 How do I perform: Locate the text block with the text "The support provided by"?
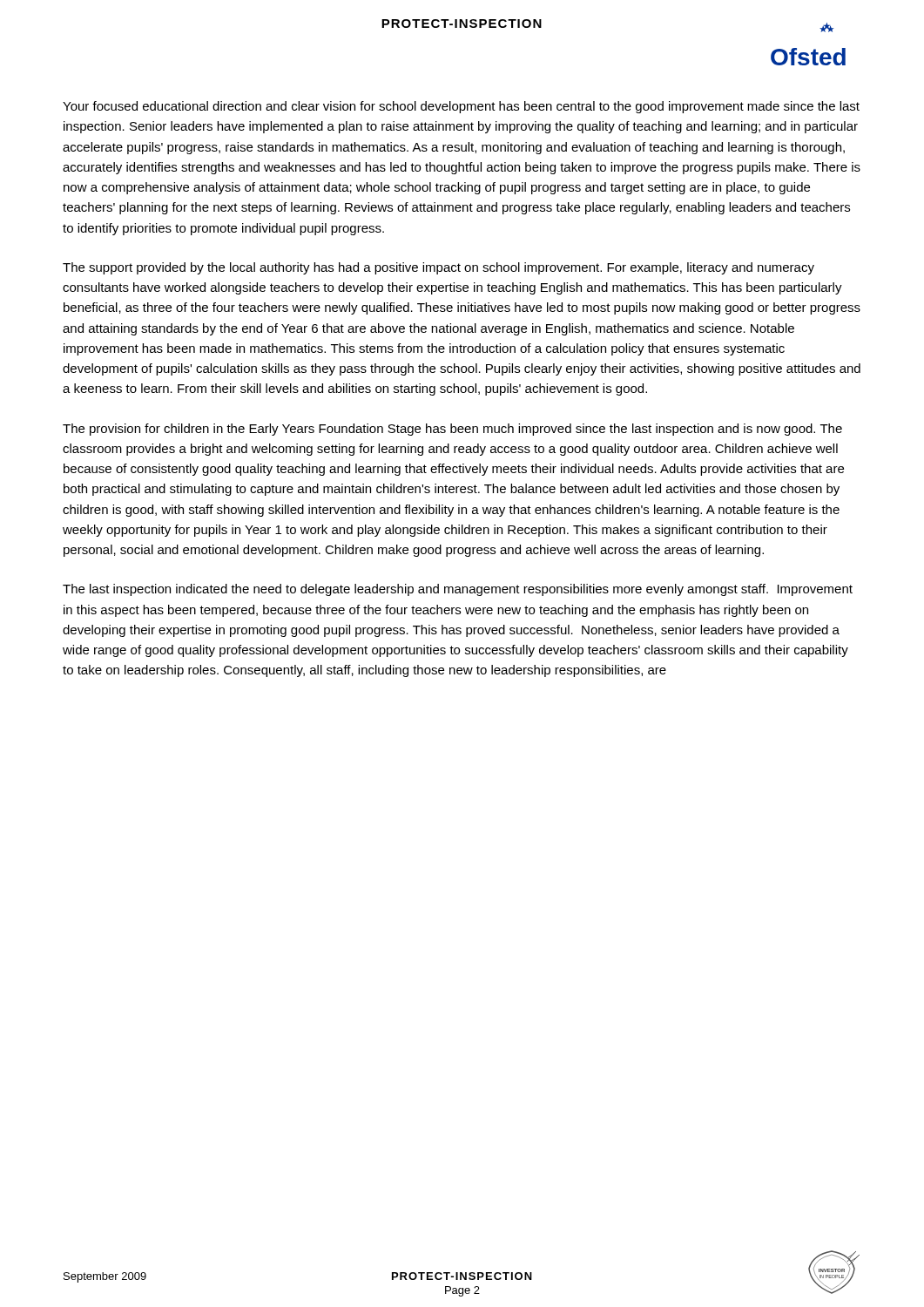[x=462, y=328]
